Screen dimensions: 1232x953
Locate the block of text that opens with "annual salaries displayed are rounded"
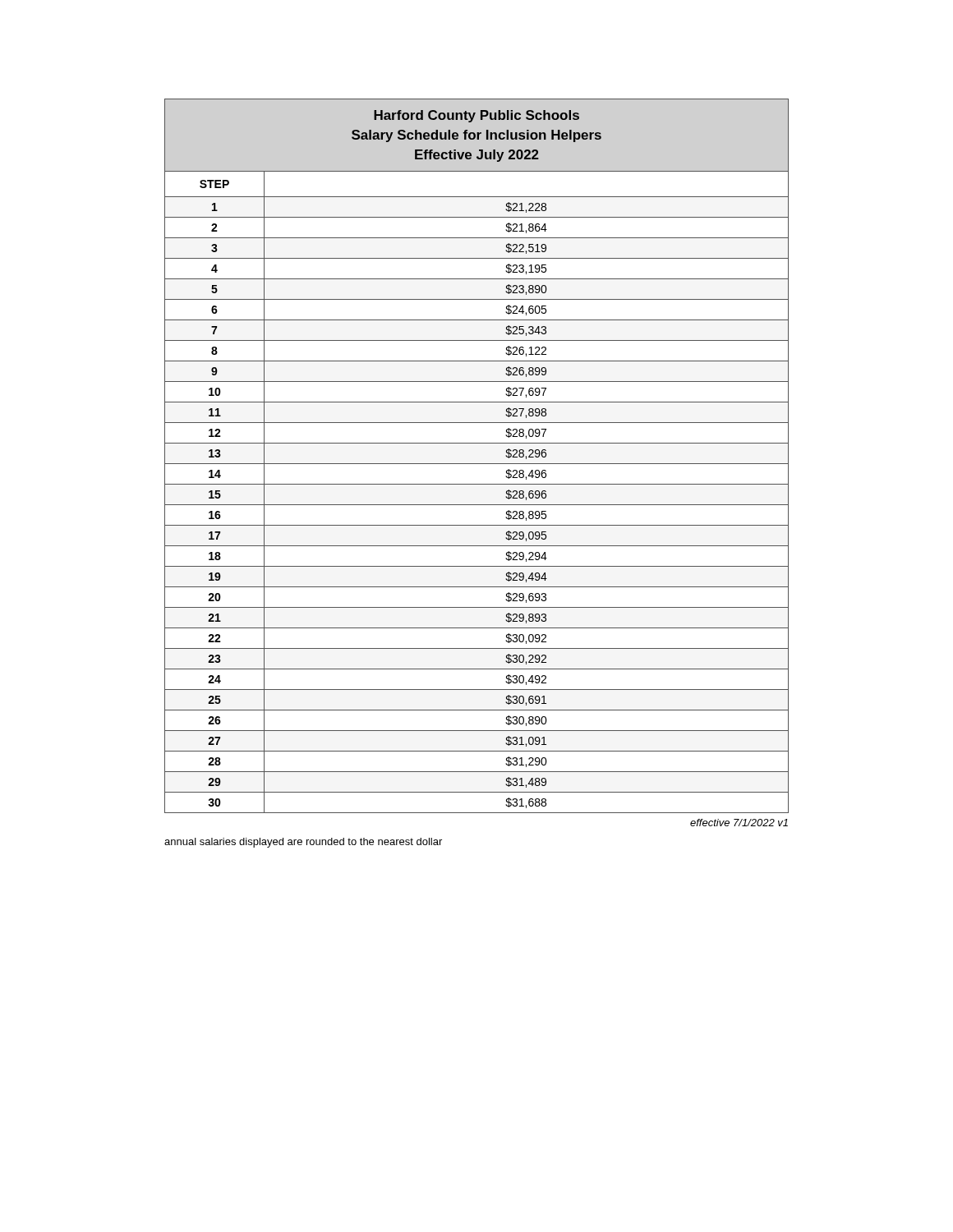coord(303,842)
